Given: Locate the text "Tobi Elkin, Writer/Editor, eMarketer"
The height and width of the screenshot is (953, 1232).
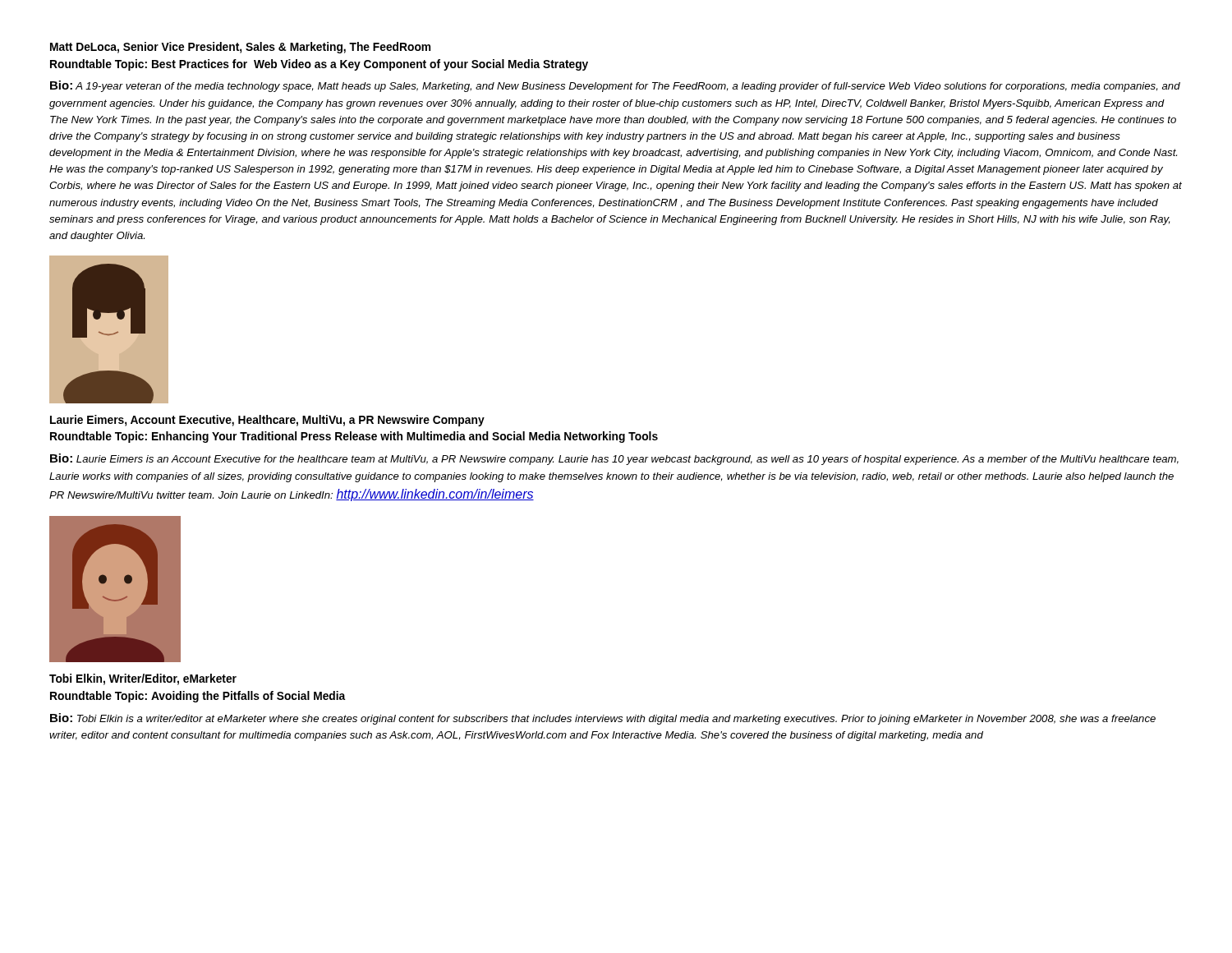Looking at the screenshot, I should pos(143,679).
